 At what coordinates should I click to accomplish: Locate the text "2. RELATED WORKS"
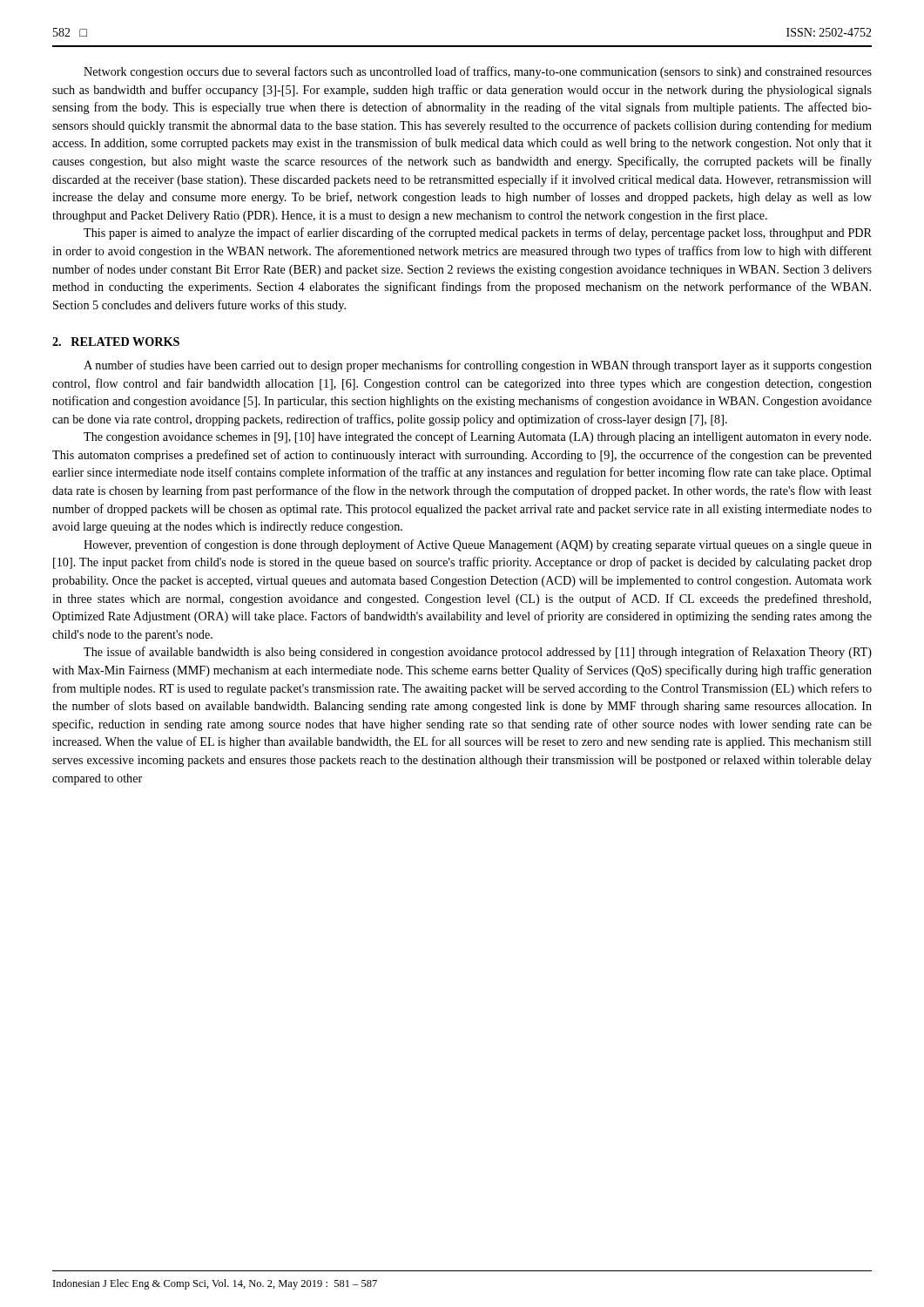point(116,342)
